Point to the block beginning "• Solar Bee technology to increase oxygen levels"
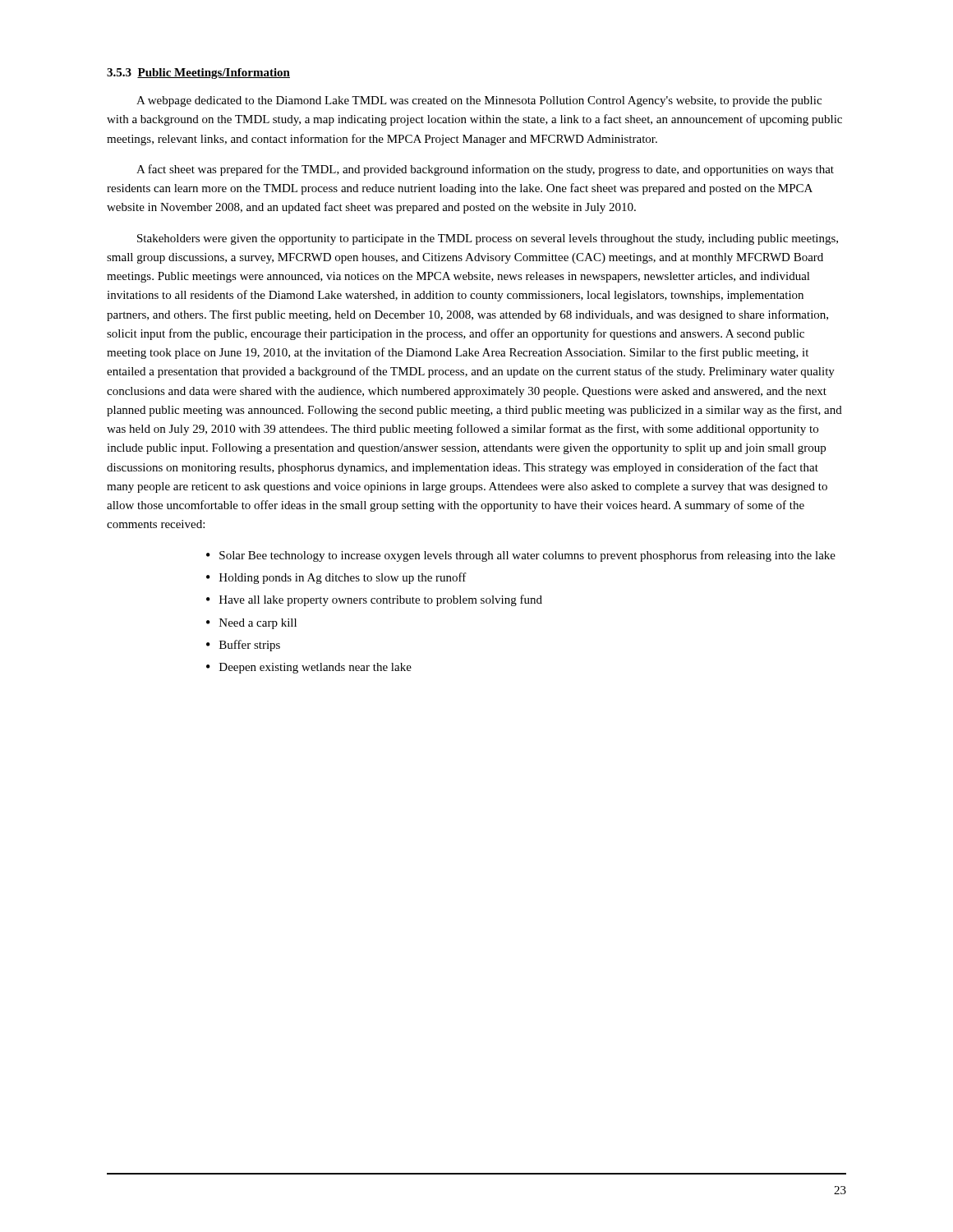Image resolution: width=953 pixels, height=1232 pixels. tap(520, 555)
